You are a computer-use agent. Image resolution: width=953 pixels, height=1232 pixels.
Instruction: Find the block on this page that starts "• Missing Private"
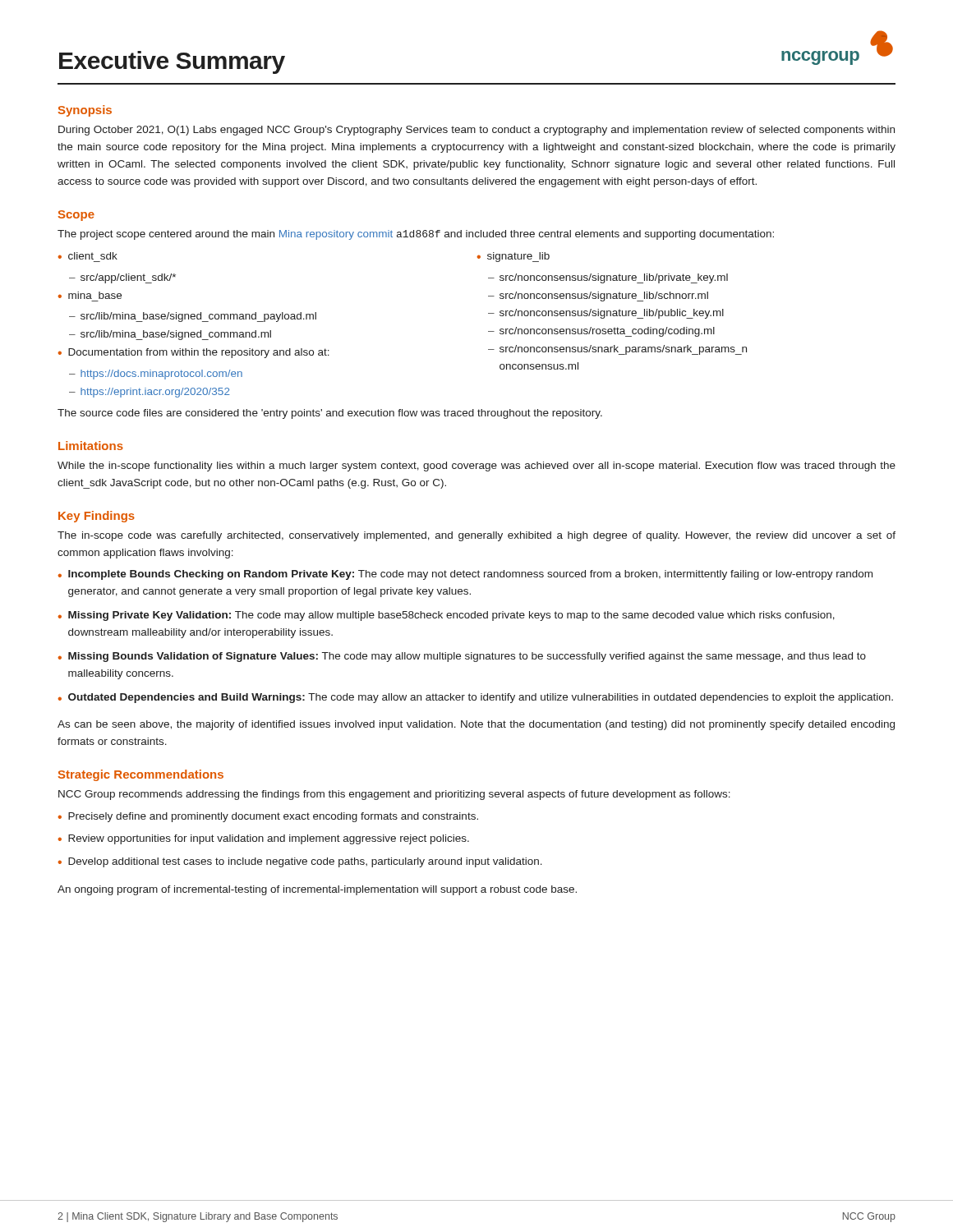pos(476,624)
